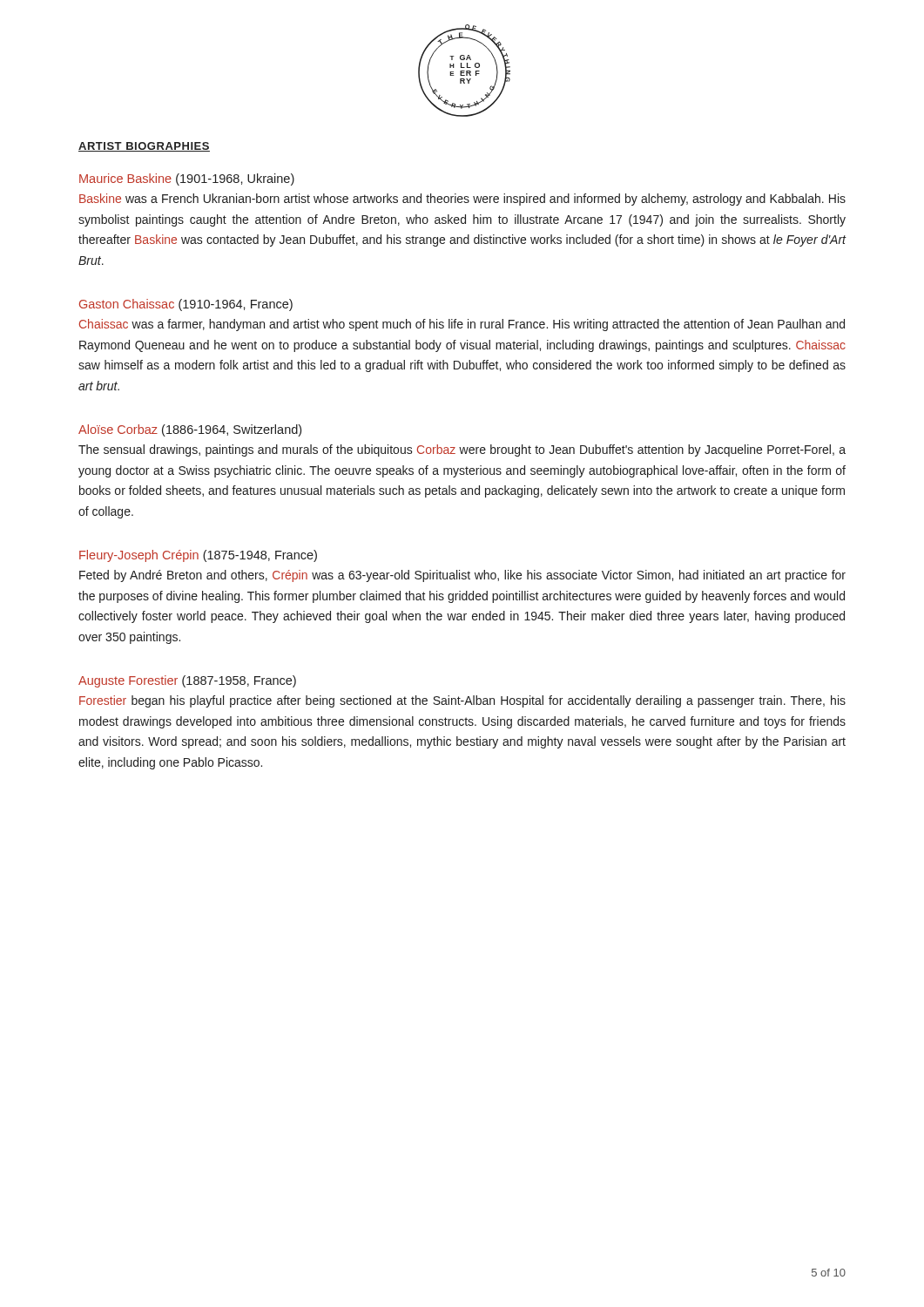Where is the passage that starts "Forestier began his playful practice after"?
The height and width of the screenshot is (1307, 924).
[462, 731]
